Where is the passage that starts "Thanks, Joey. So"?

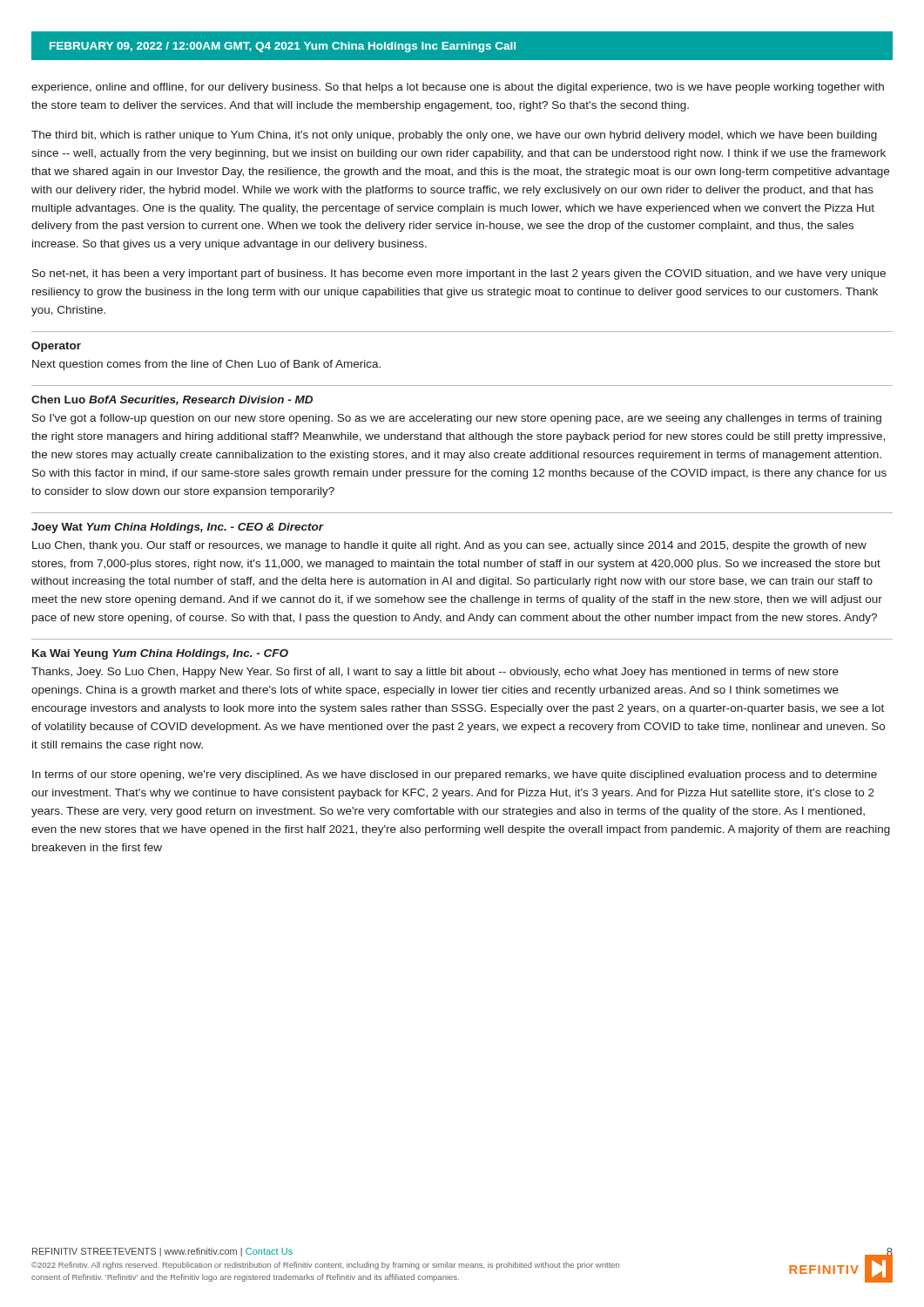pos(458,708)
